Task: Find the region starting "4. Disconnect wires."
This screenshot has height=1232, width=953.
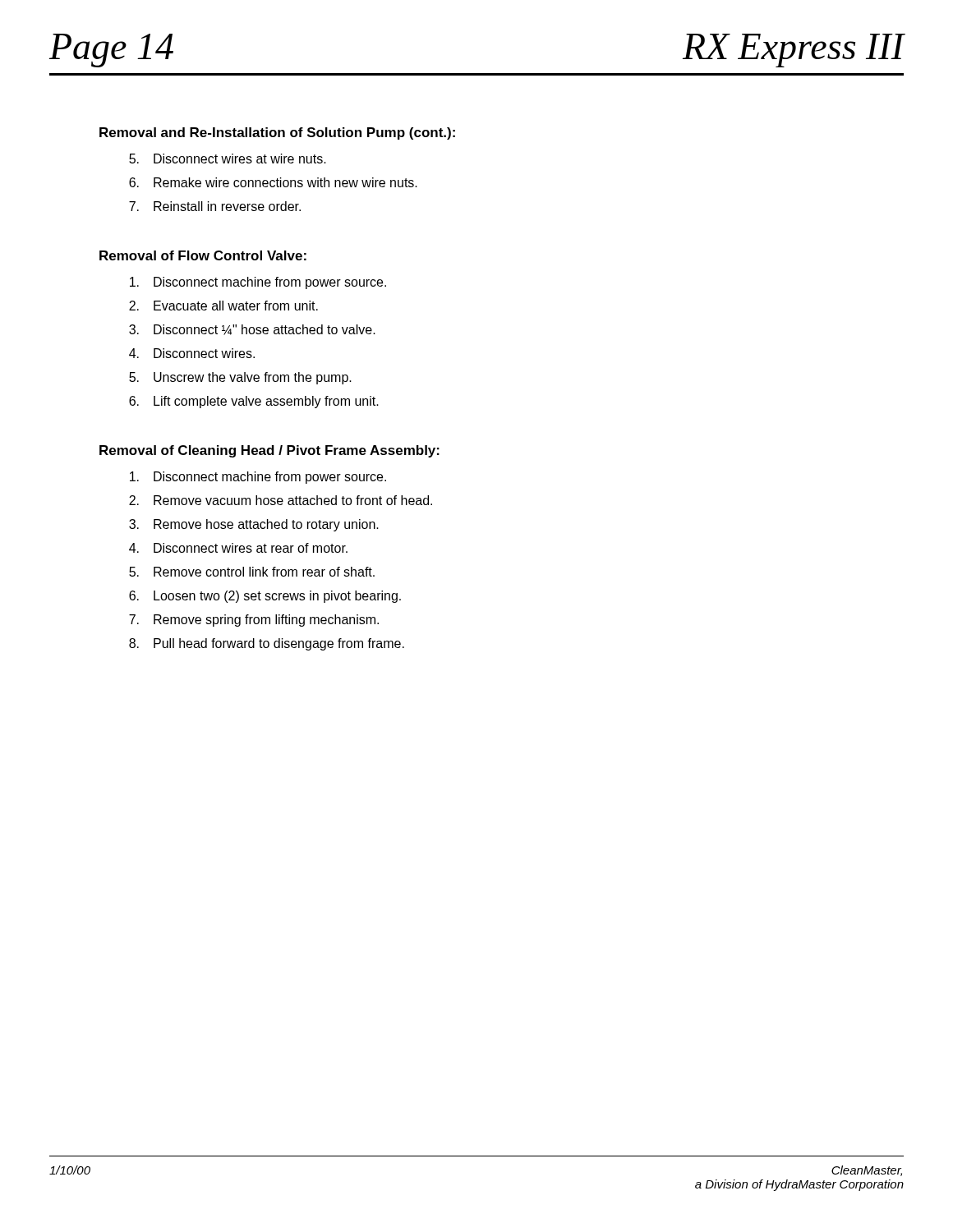Action: click(x=192, y=353)
